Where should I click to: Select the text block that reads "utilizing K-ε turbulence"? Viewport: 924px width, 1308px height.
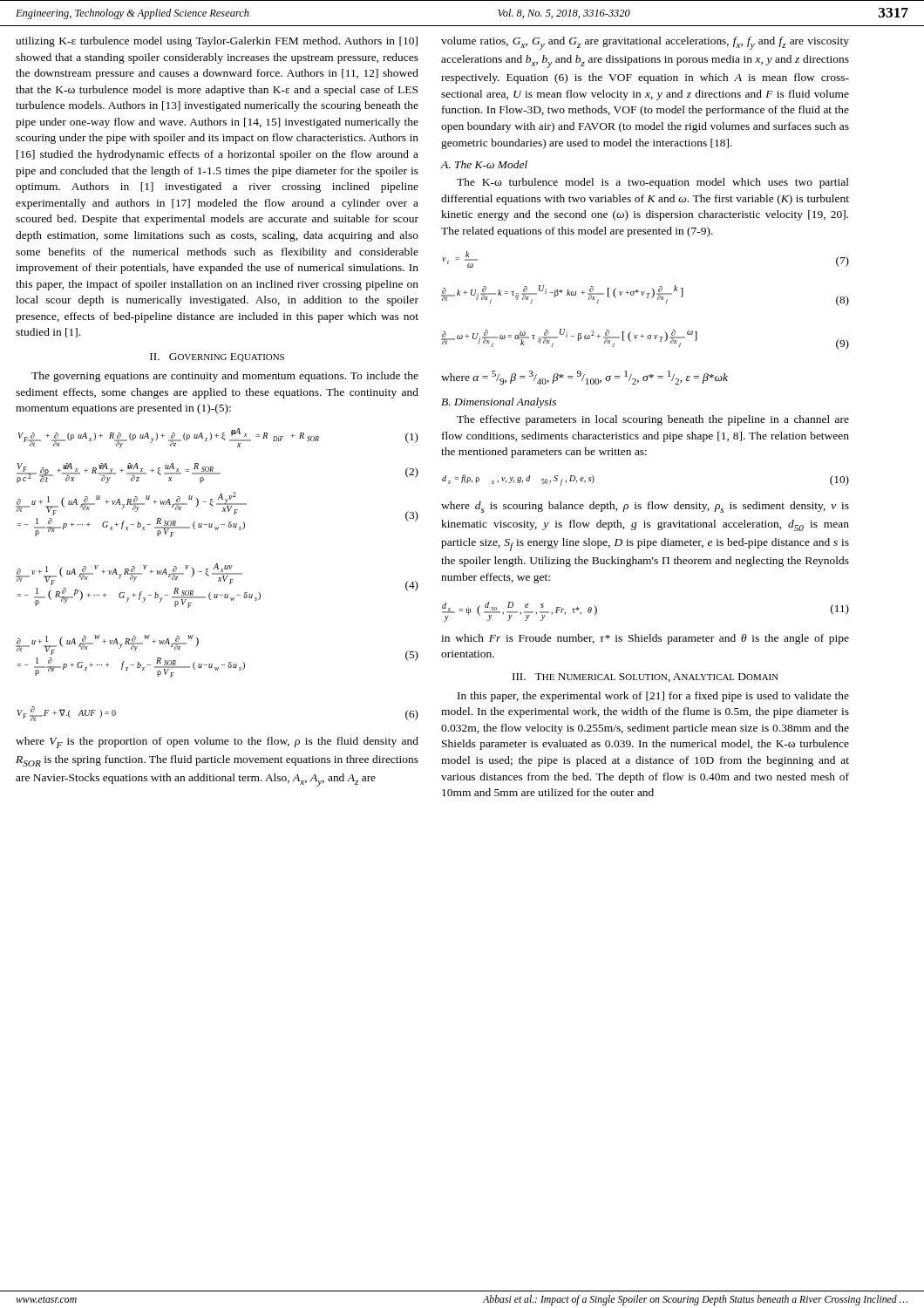[217, 187]
